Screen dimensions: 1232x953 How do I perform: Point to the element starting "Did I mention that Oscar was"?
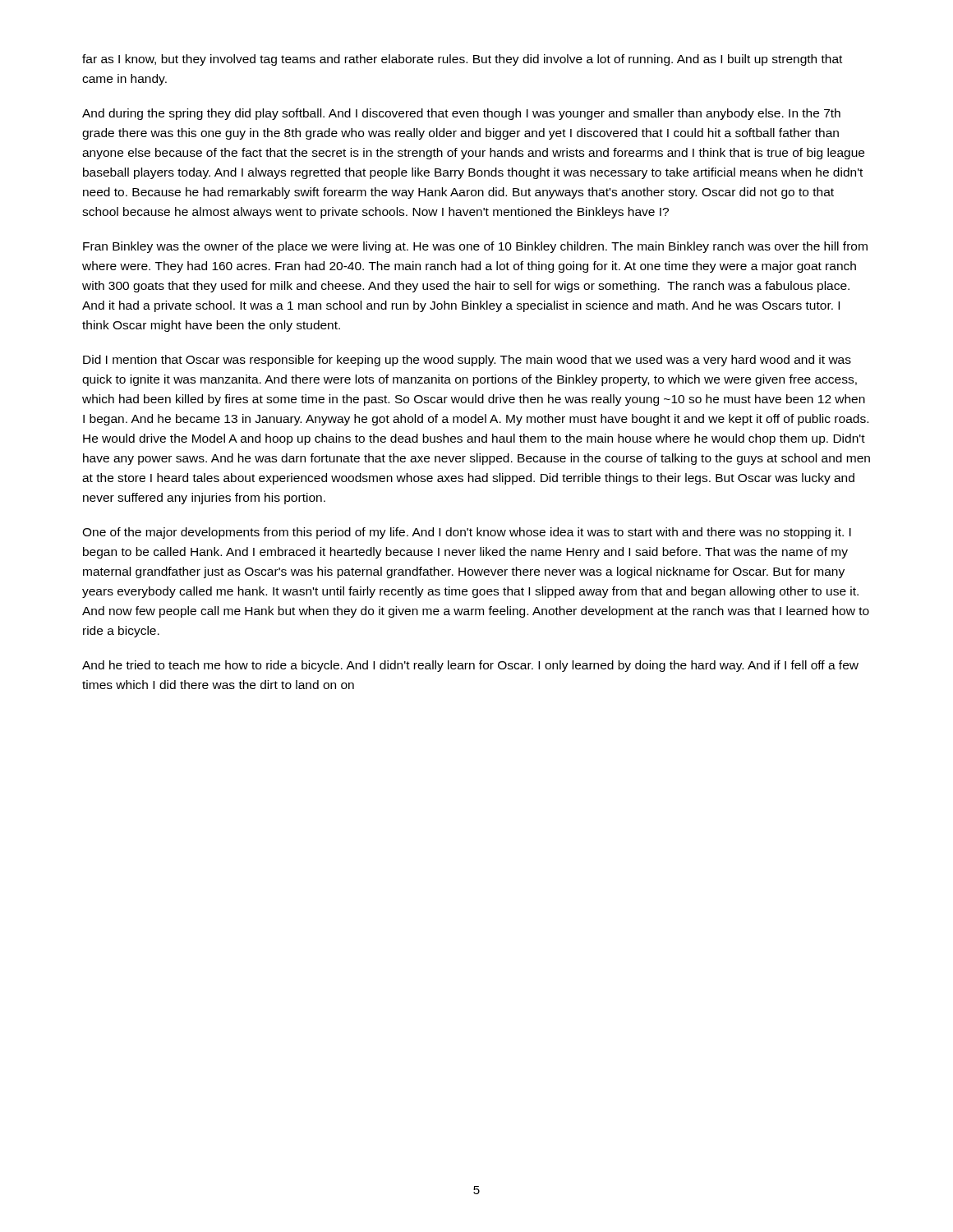point(476,428)
